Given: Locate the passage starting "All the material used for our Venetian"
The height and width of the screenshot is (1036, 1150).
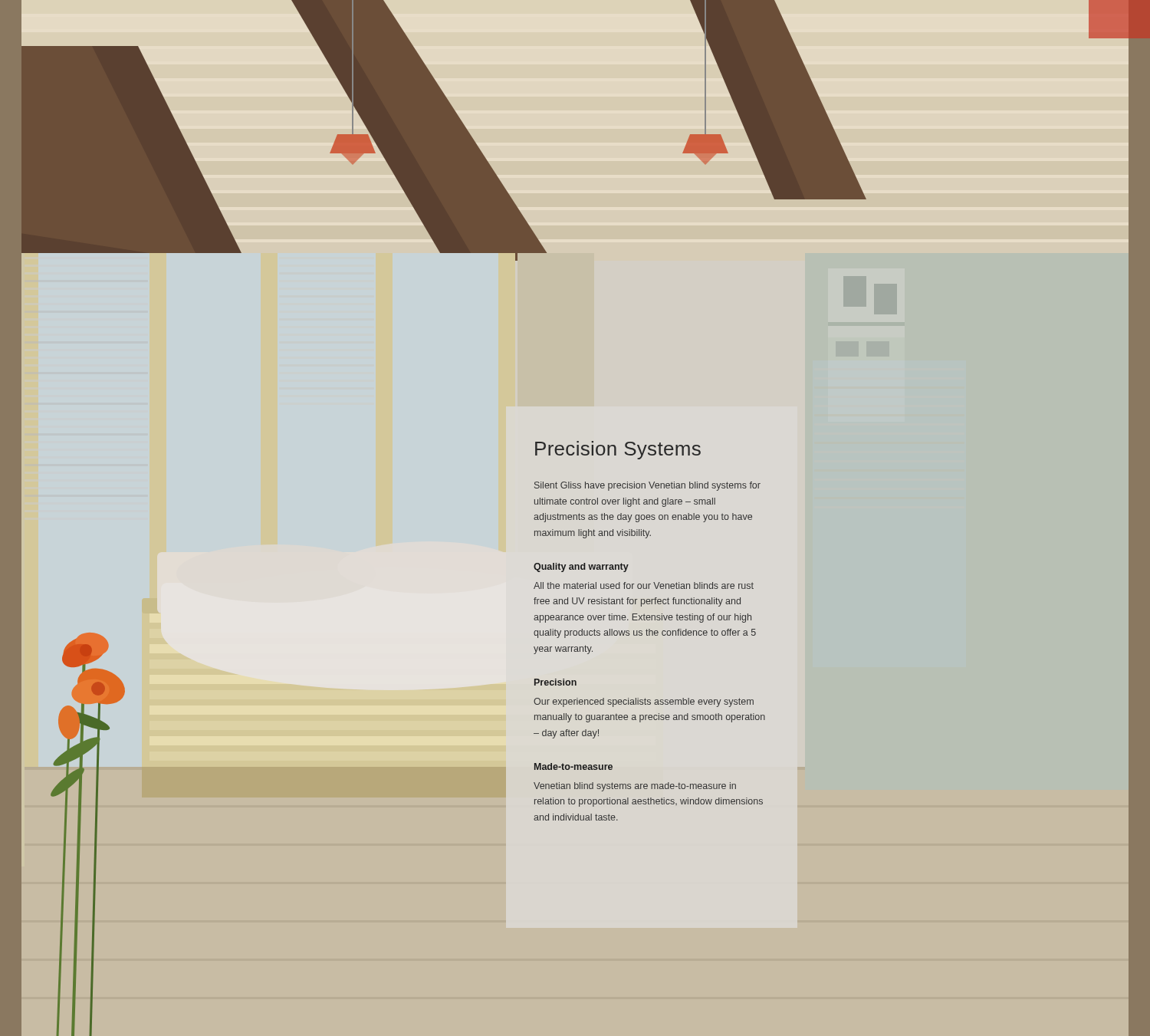Looking at the screenshot, I should (645, 617).
